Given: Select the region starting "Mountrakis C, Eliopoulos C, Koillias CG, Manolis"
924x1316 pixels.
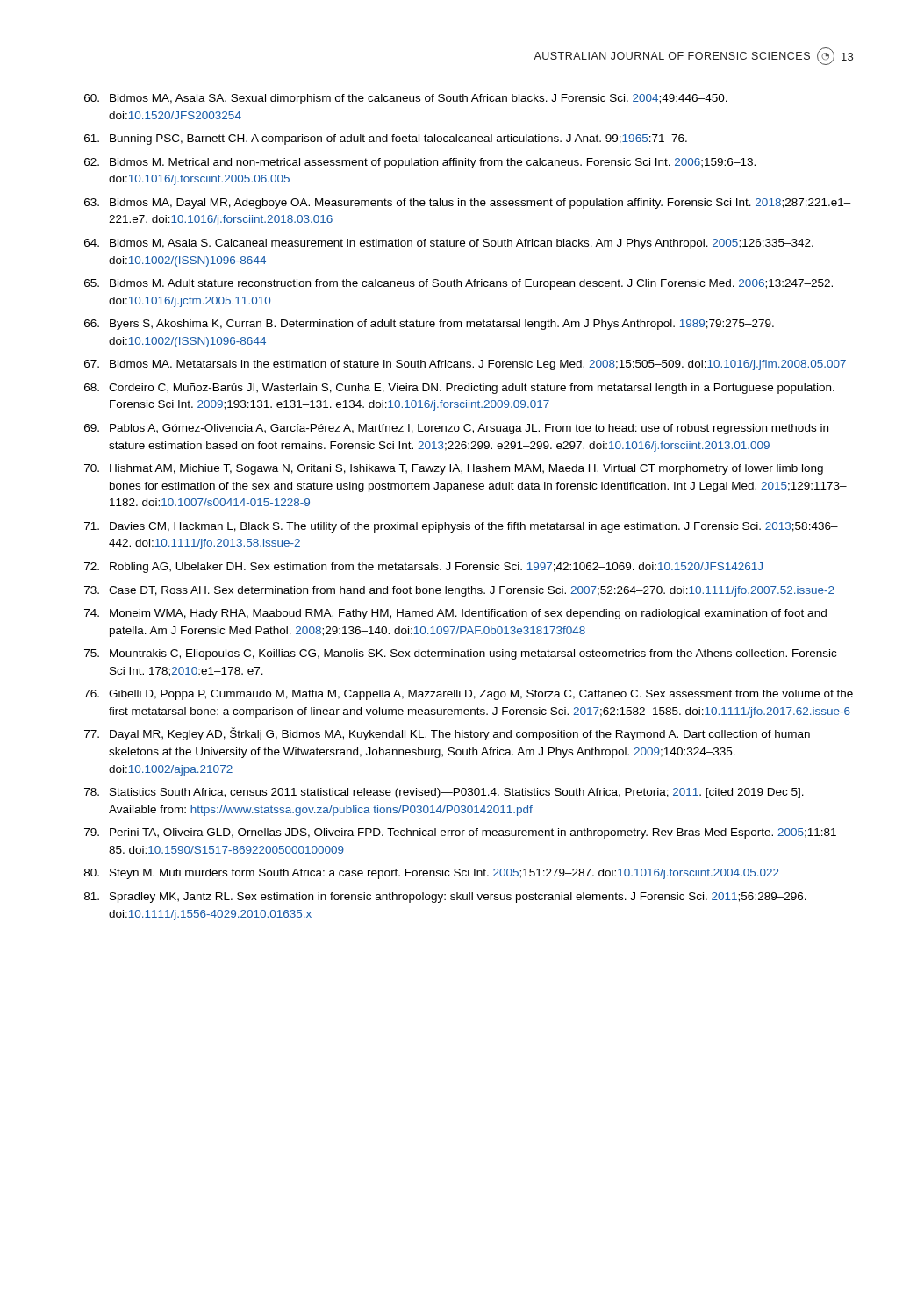Looking at the screenshot, I should coord(481,662).
